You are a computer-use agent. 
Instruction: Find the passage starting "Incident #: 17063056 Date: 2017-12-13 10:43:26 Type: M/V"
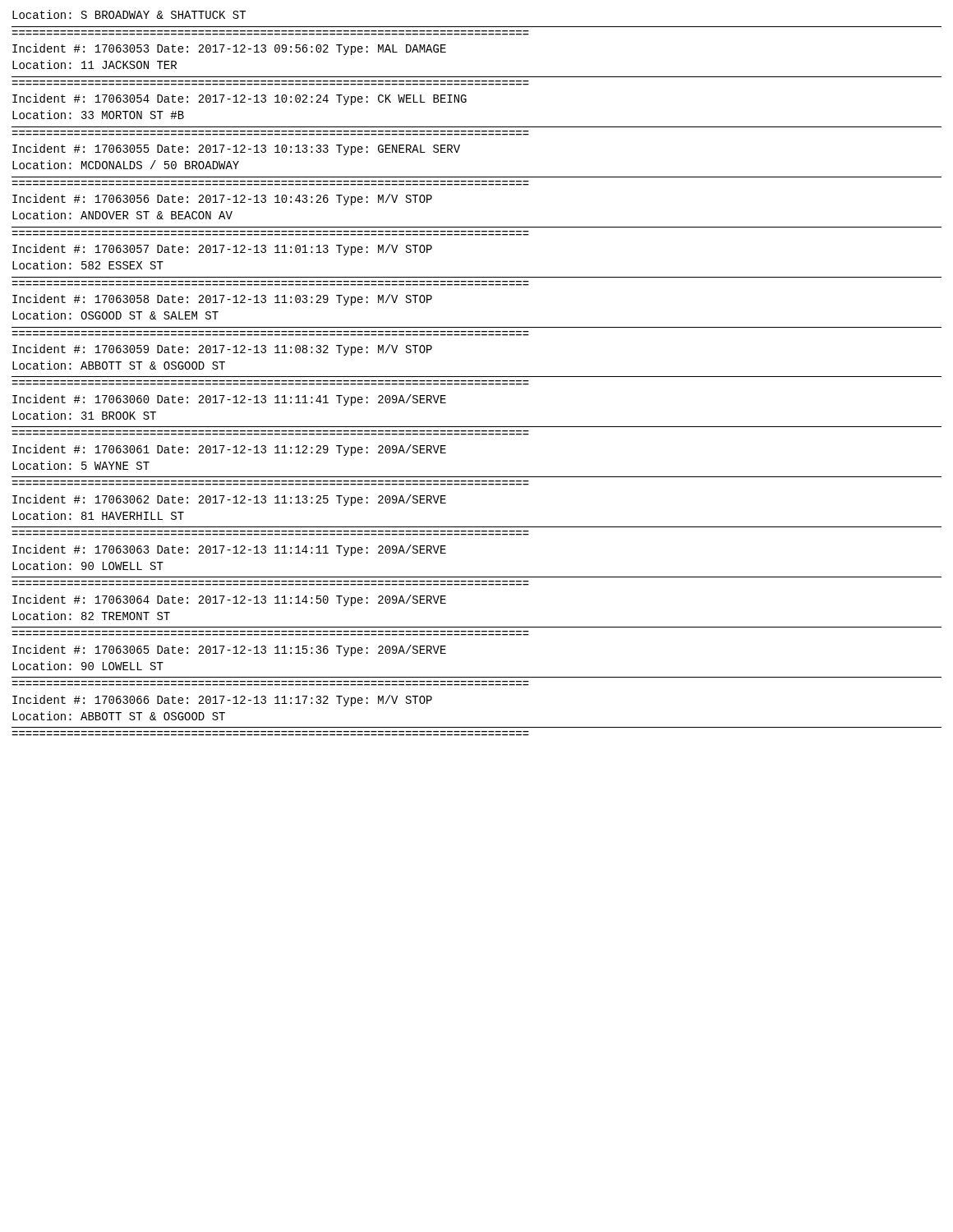[x=222, y=200]
